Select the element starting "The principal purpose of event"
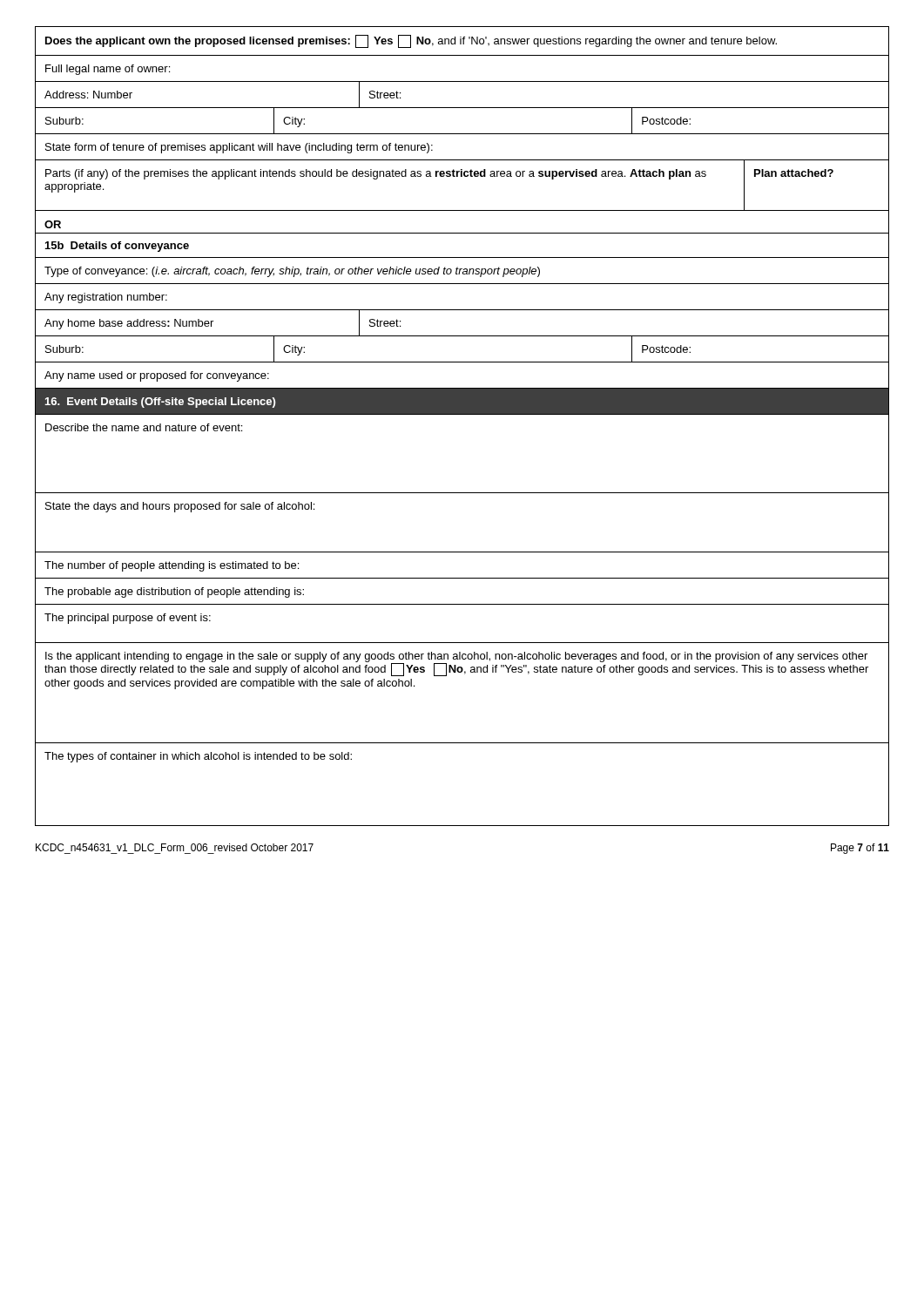 tap(128, 617)
